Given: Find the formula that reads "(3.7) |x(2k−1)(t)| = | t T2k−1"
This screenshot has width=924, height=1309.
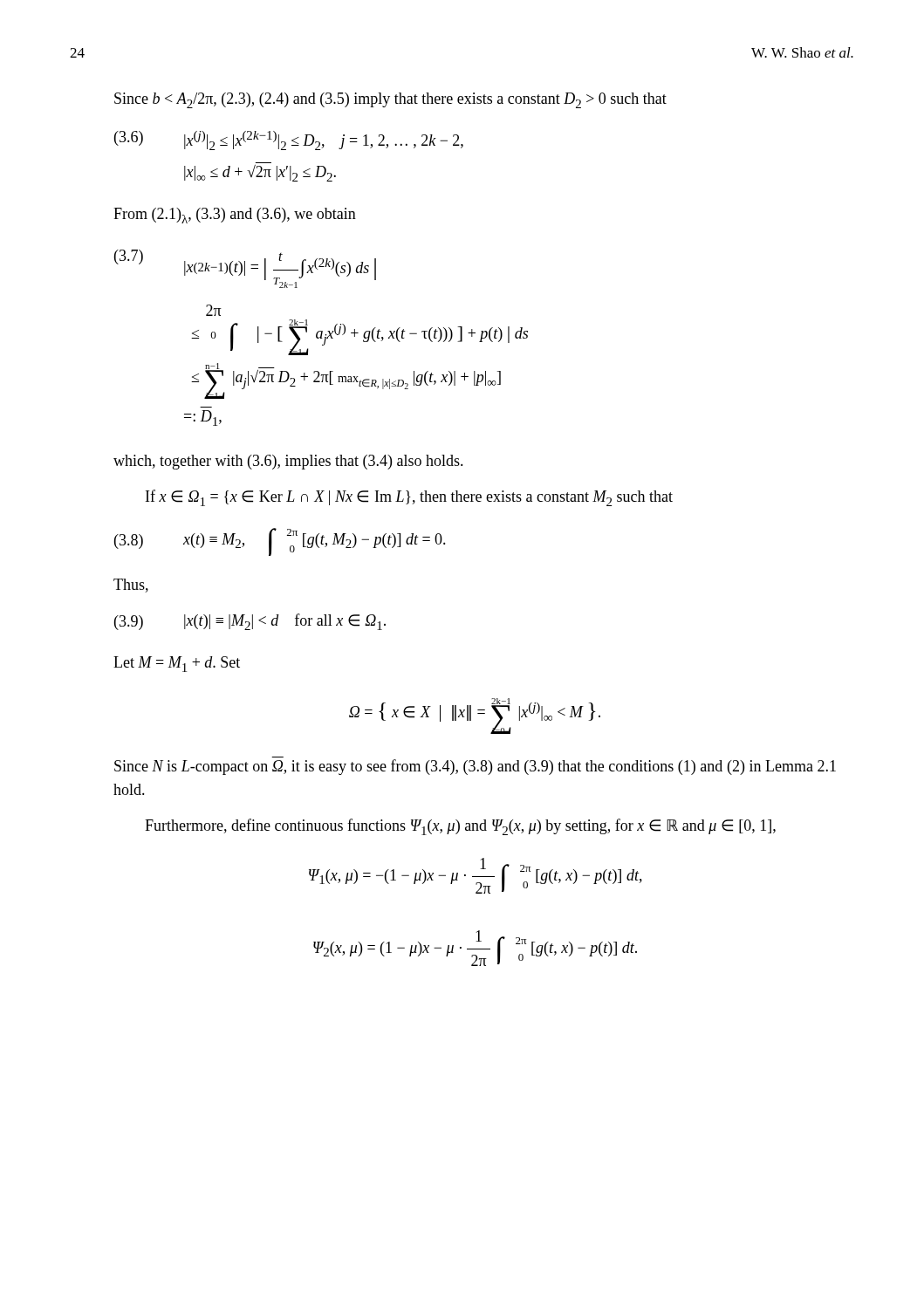Looking at the screenshot, I should point(321,337).
